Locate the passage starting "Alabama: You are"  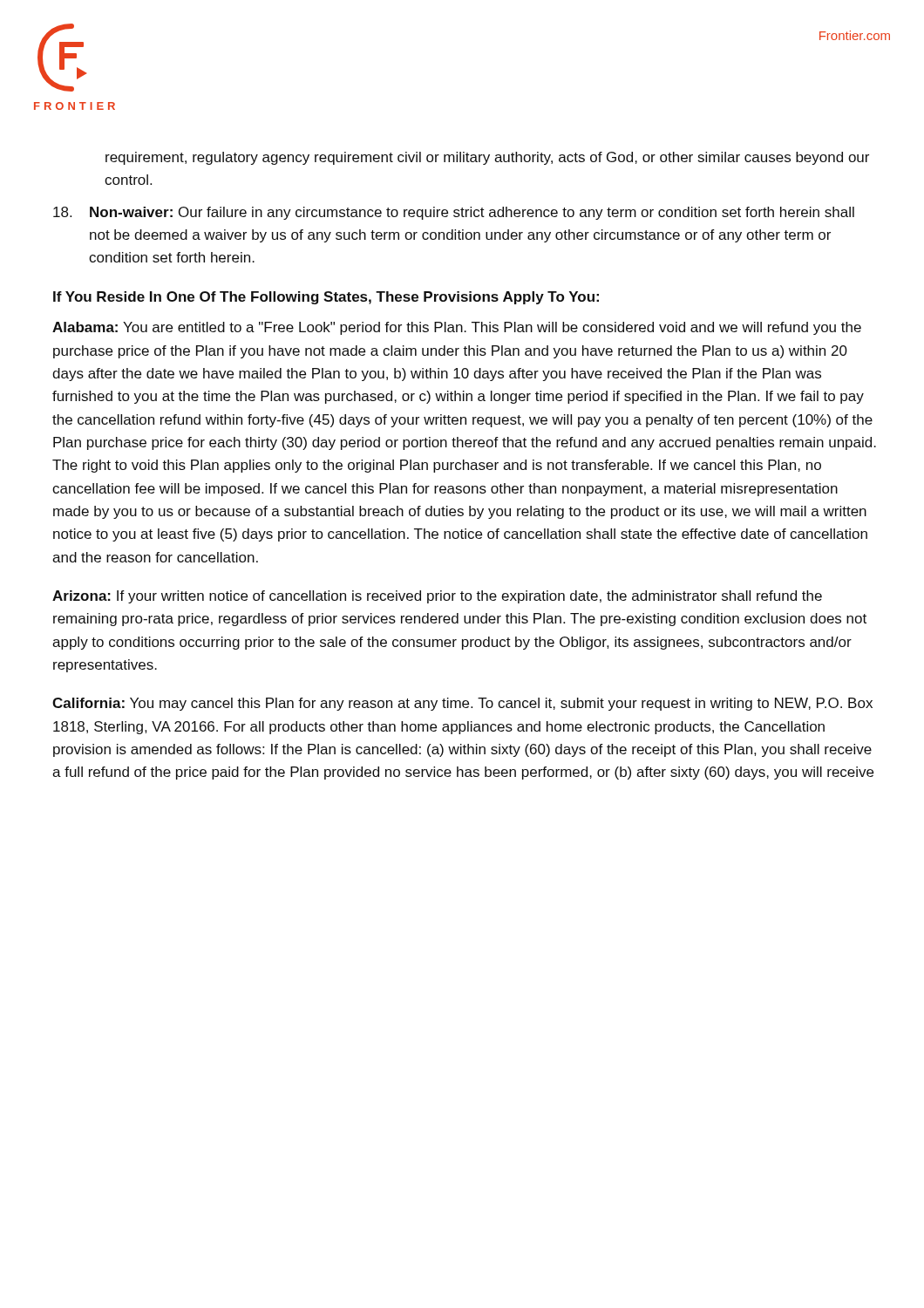pos(465,442)
